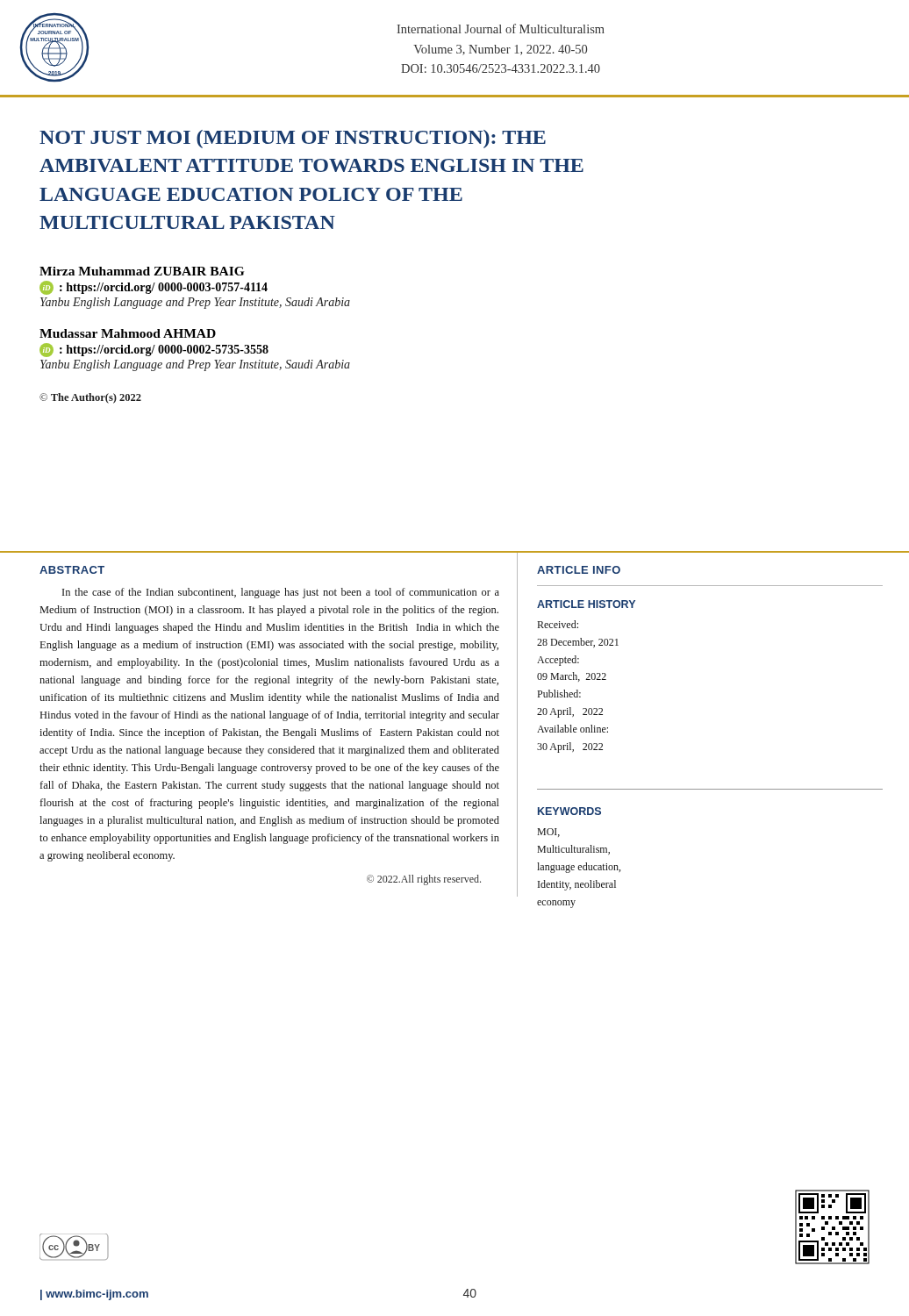The width and height of the screenshot is (909, 1316).
Task: Select the text that reads "© The Author(s) 2022"
Action: click(90, 397)
